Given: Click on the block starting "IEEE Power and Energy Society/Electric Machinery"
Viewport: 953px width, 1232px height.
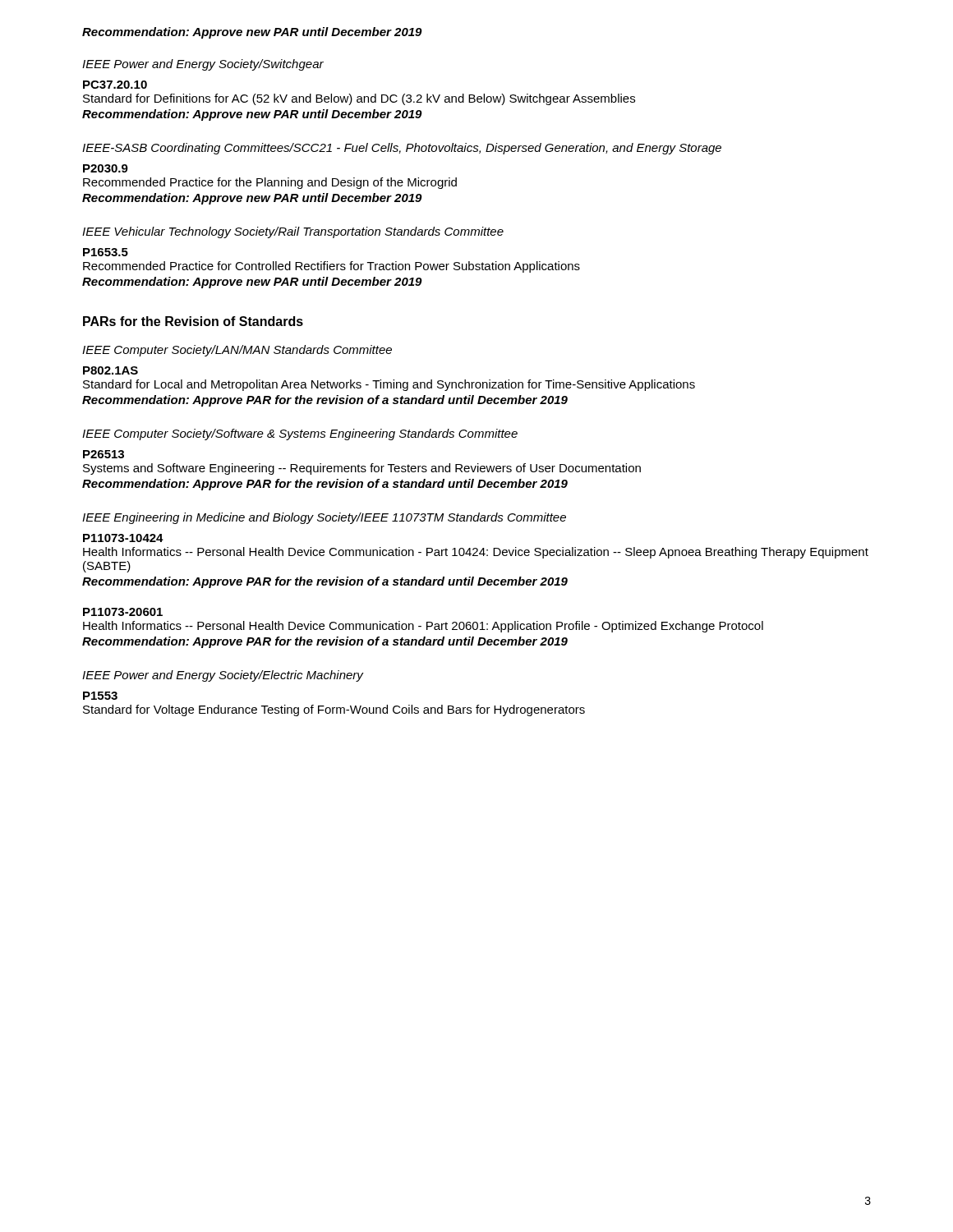Looking at the screenshot, I should click(223, 675).
